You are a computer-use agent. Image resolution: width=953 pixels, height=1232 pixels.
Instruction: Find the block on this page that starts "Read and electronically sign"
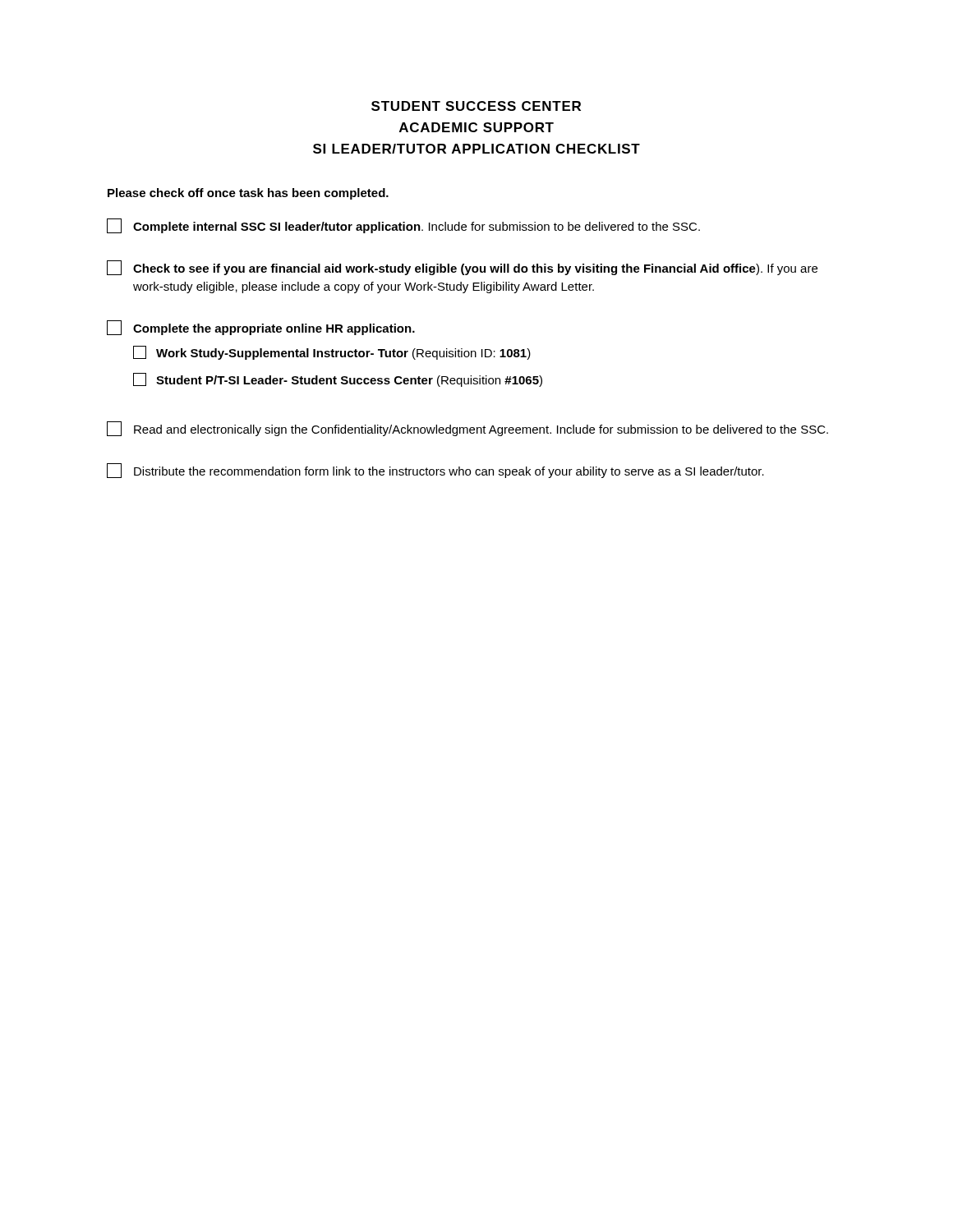pyautogui.click(x=476, y=430)
